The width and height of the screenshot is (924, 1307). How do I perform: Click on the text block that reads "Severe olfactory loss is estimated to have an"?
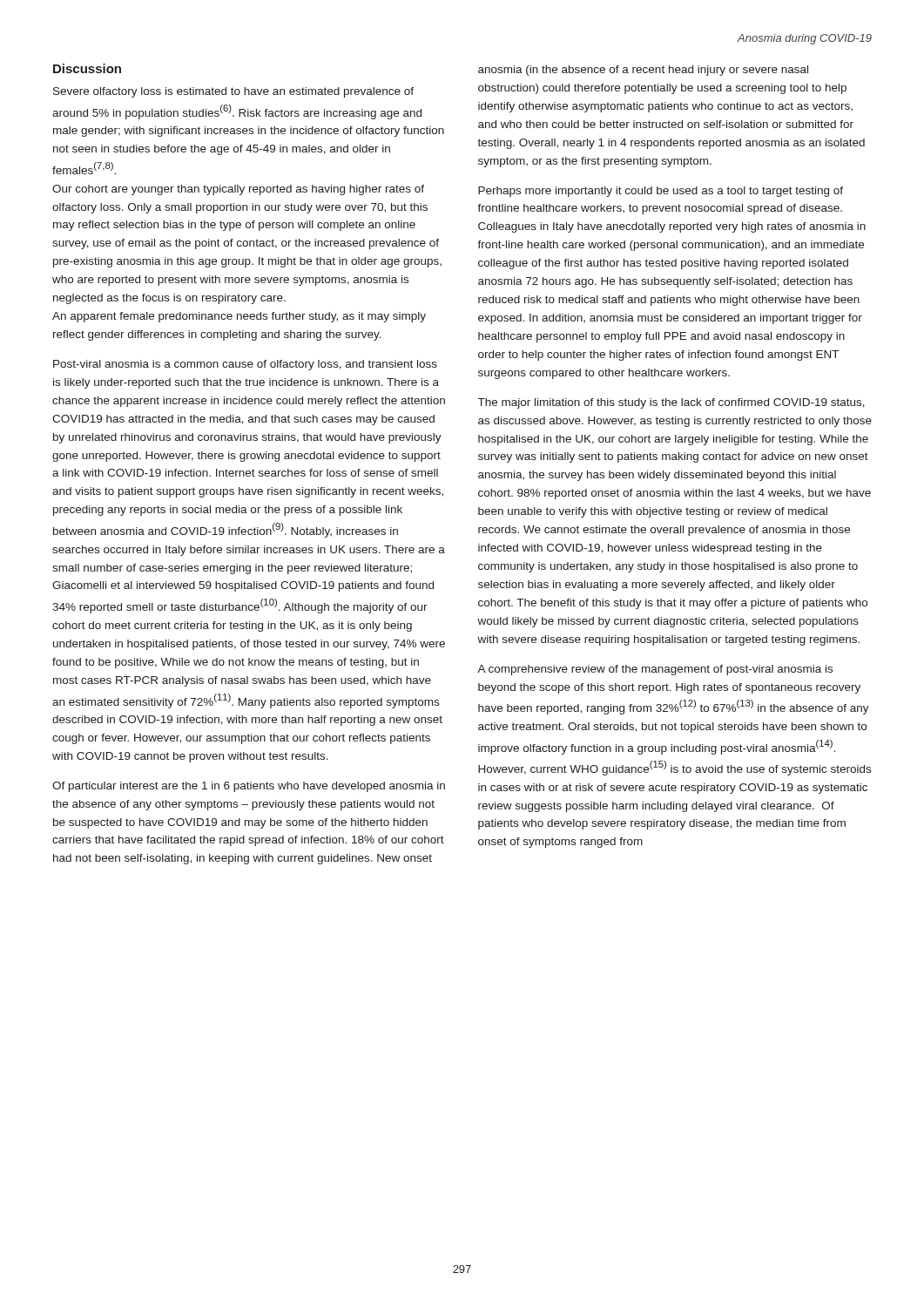click(x=248, y=213)
